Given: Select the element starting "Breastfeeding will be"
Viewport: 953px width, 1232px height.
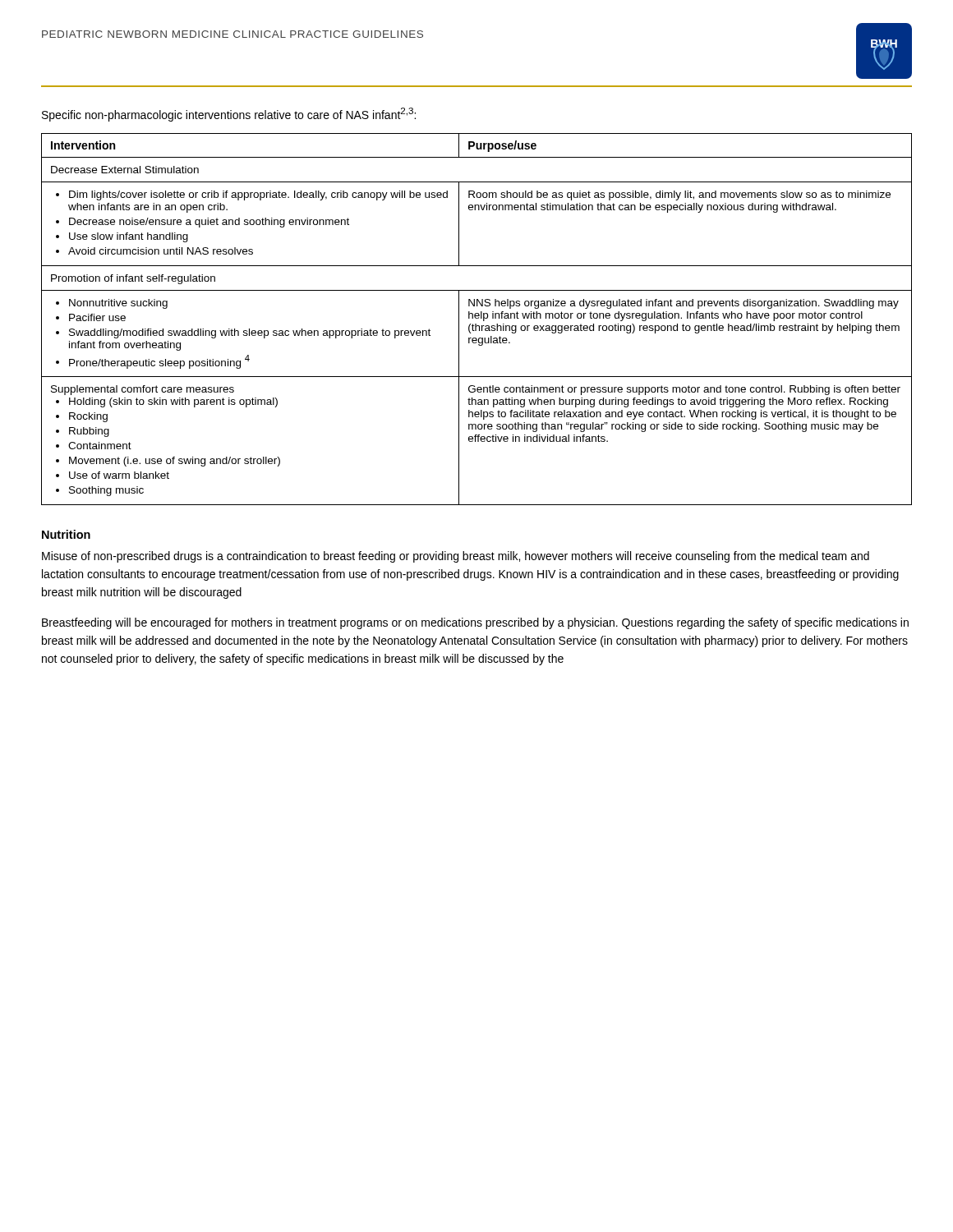Looking at the screenshot, I should (x=475, y=641).
